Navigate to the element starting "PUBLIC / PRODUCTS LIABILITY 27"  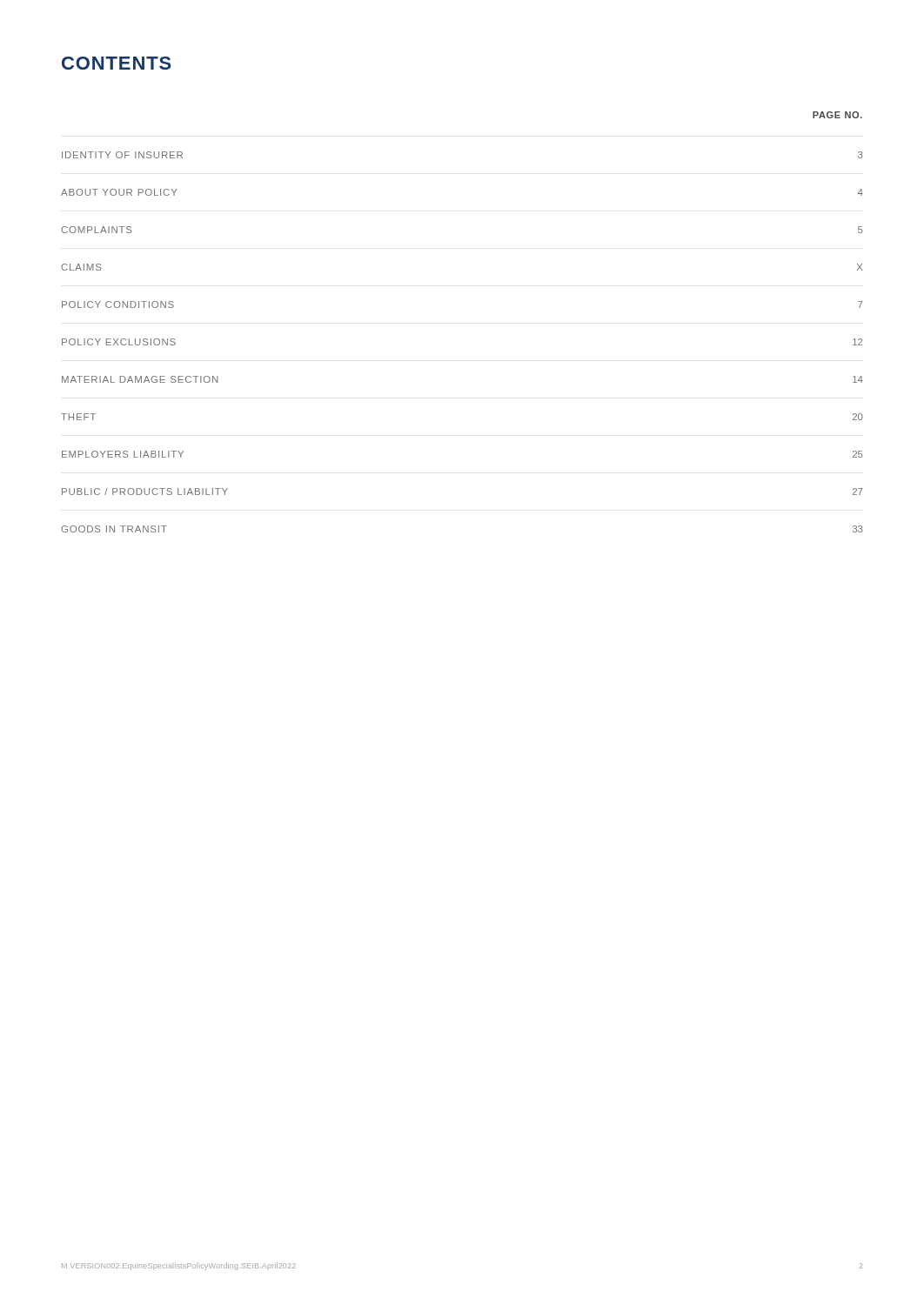point(145,491)
